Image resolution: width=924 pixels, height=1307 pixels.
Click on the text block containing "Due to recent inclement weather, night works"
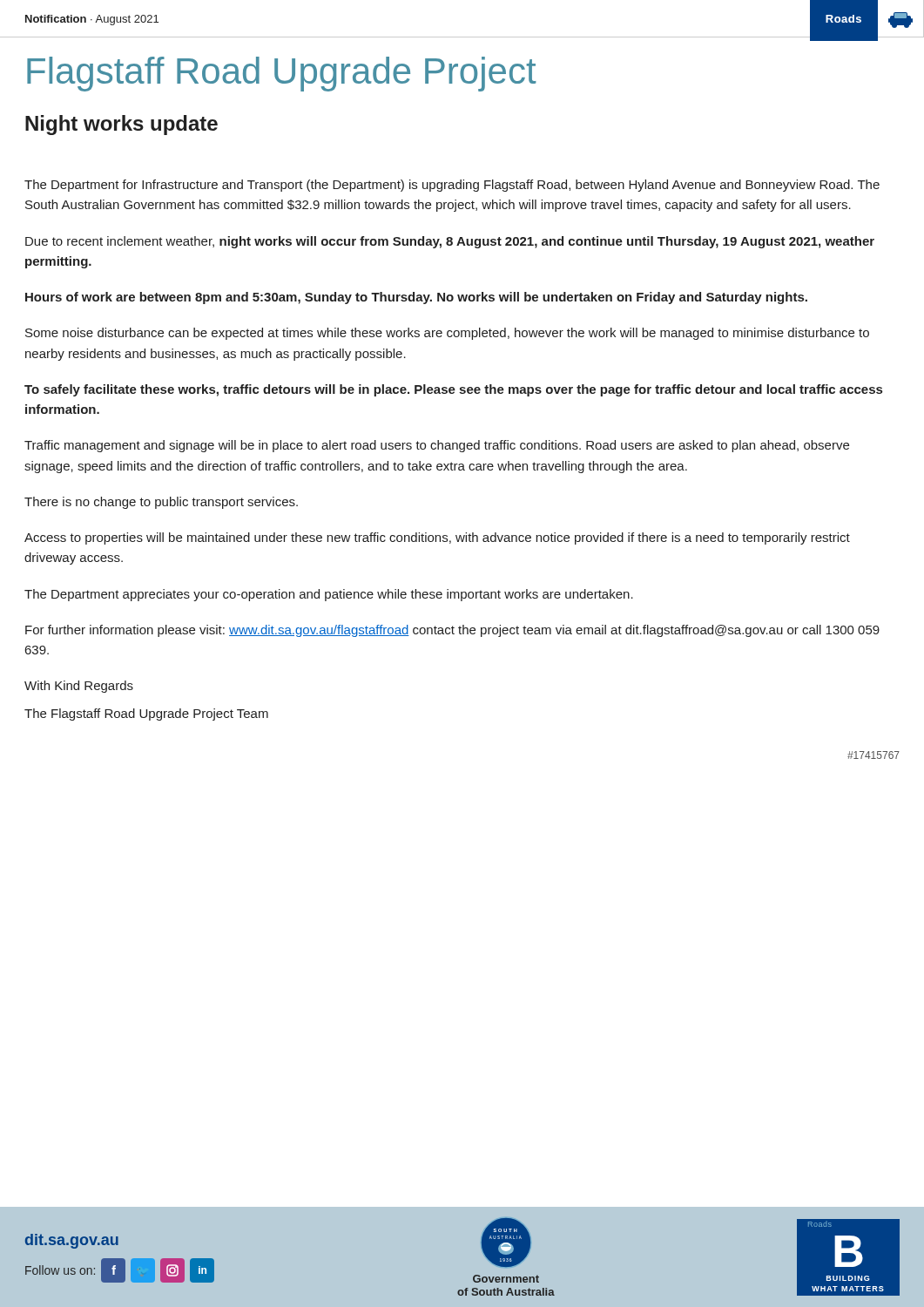click(449, 251)
